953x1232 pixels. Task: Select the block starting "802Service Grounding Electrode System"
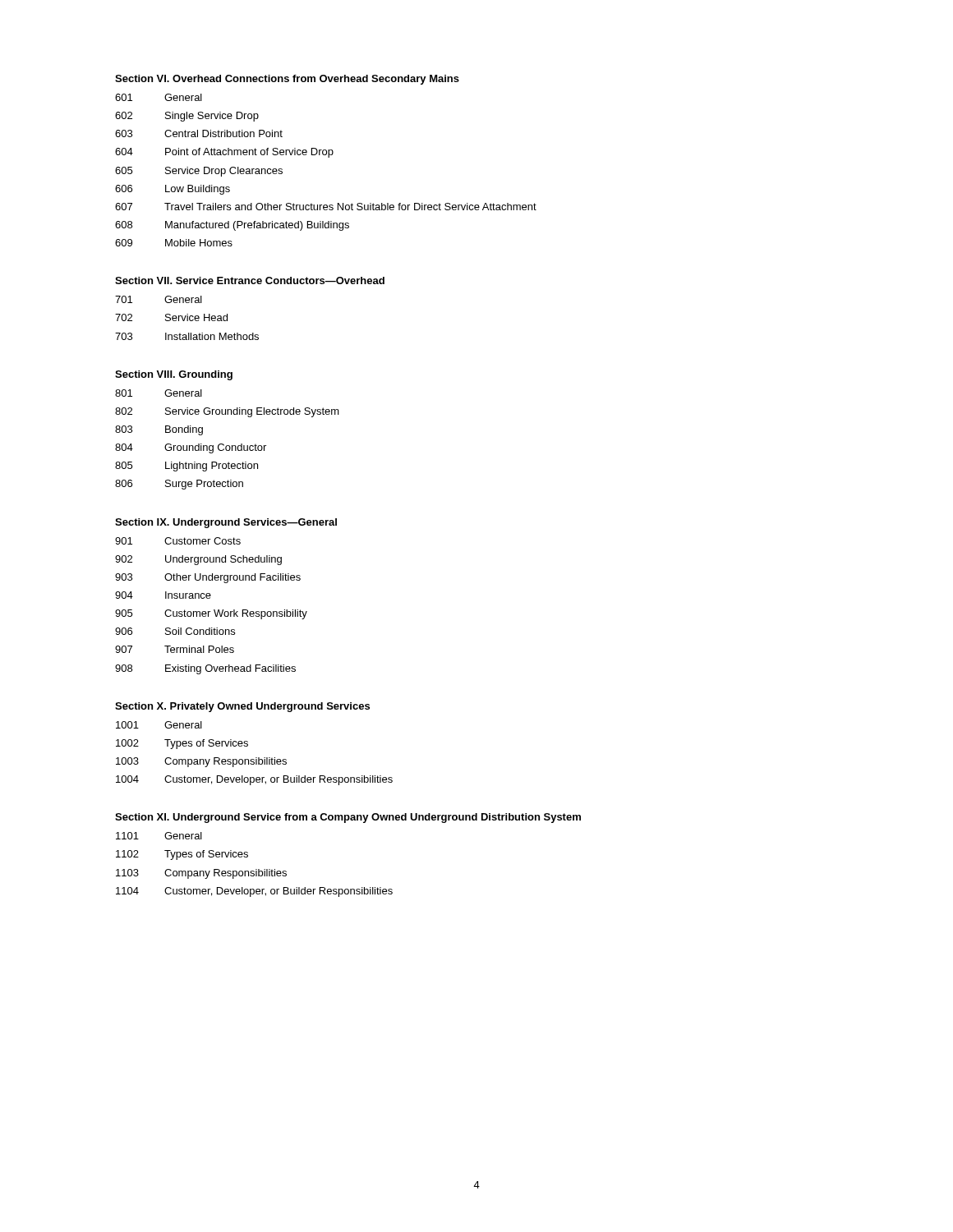click(x=227, y=411)
